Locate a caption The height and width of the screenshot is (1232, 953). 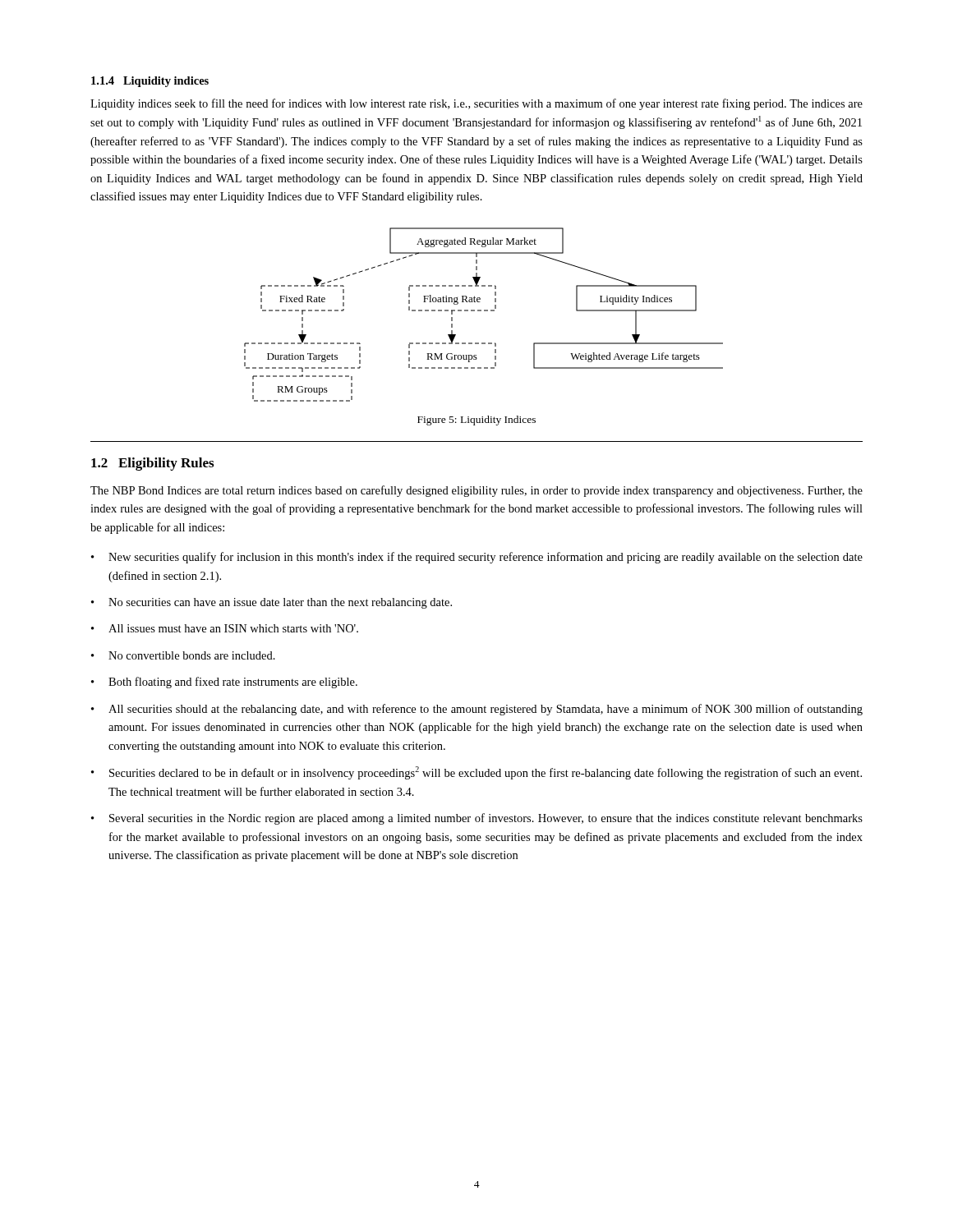[476, 419]
